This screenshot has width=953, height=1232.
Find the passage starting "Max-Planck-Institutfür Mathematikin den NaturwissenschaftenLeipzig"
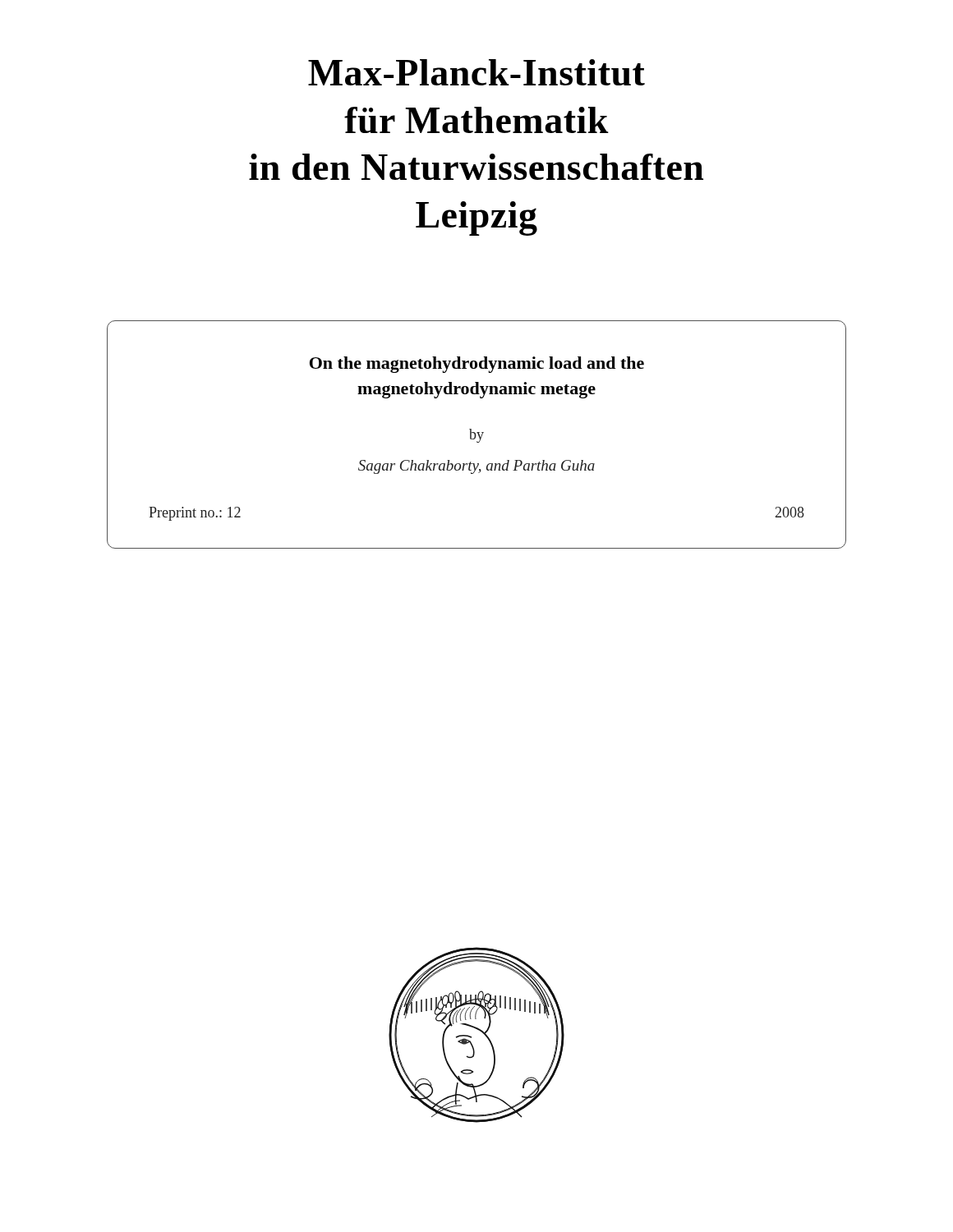coord(476,144)
